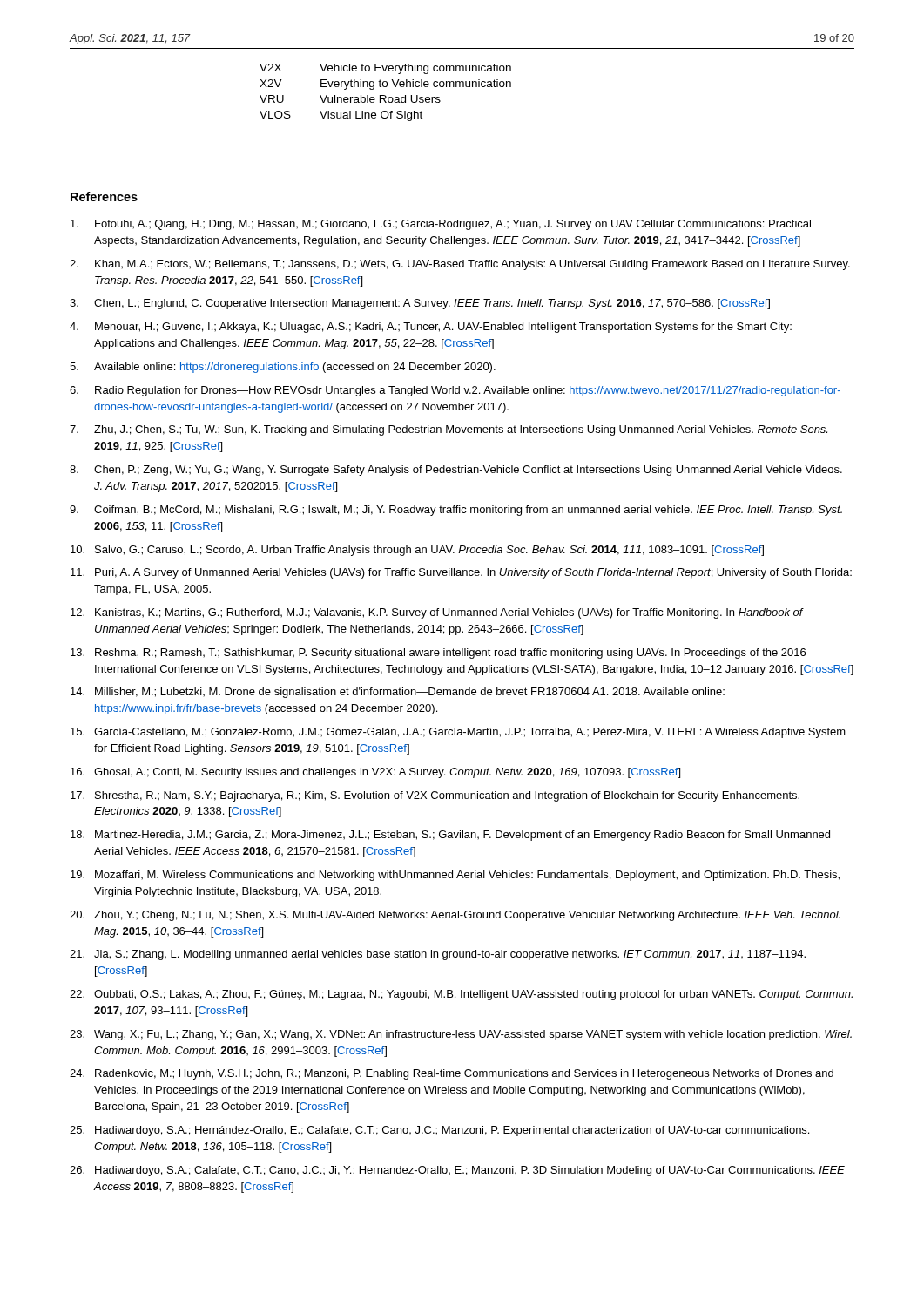Find the region starting "7. Zhu, J.; Chen, S.; Tu,"

[x=462, y=439]
